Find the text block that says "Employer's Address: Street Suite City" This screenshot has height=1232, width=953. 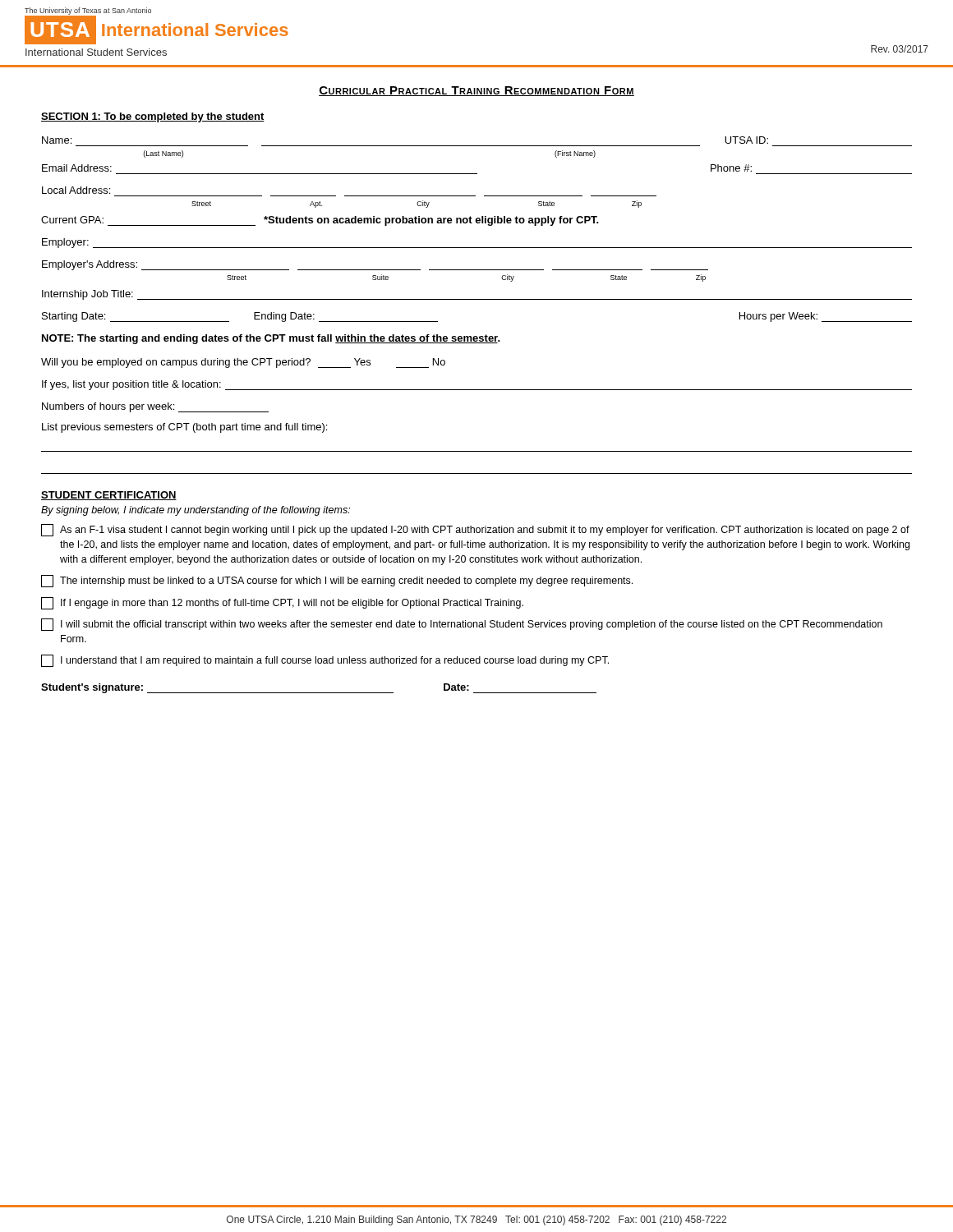pyautogui.click(x=476, y=269)
